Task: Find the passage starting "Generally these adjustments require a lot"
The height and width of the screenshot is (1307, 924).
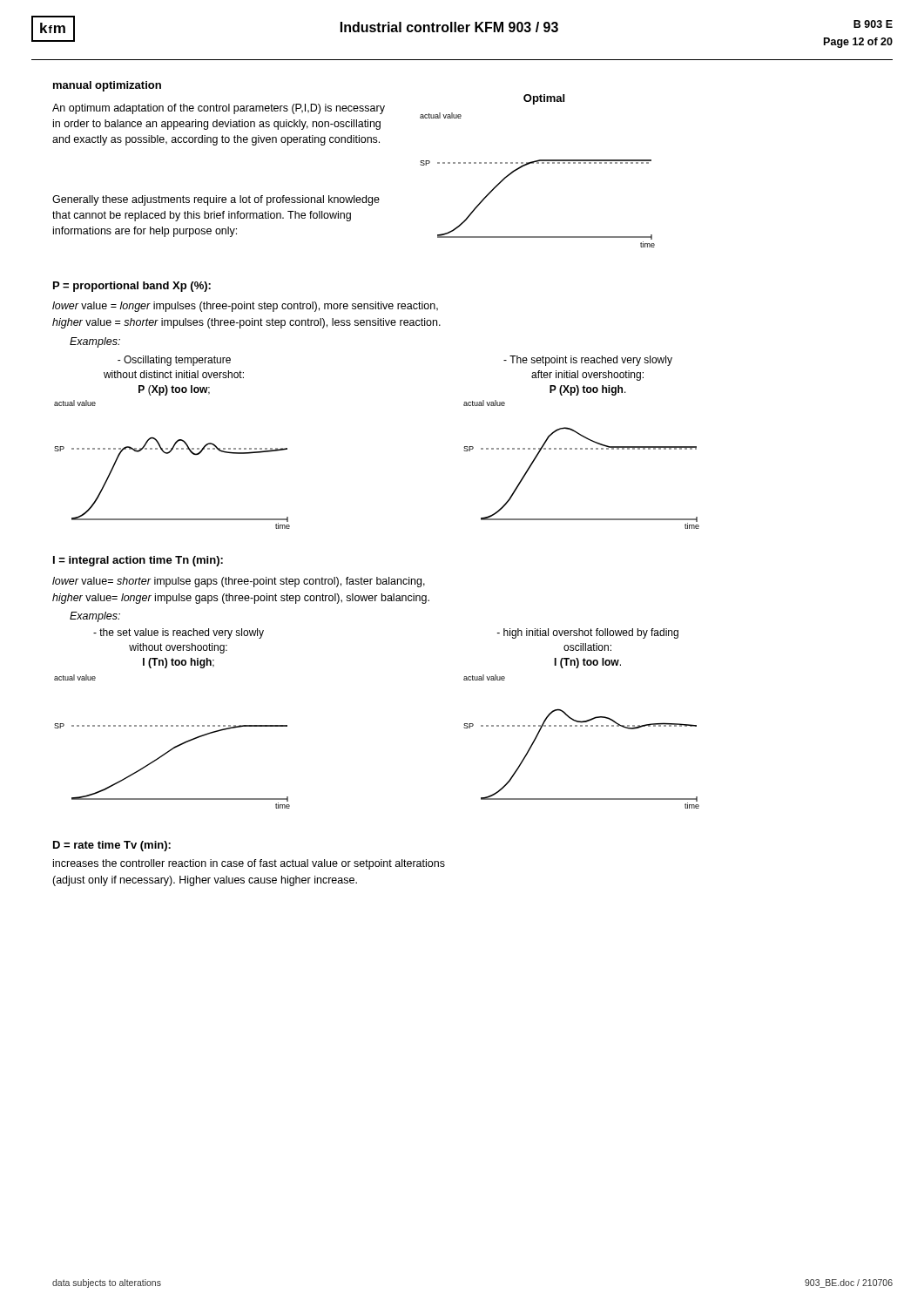Action: click(x=216, y=215)
